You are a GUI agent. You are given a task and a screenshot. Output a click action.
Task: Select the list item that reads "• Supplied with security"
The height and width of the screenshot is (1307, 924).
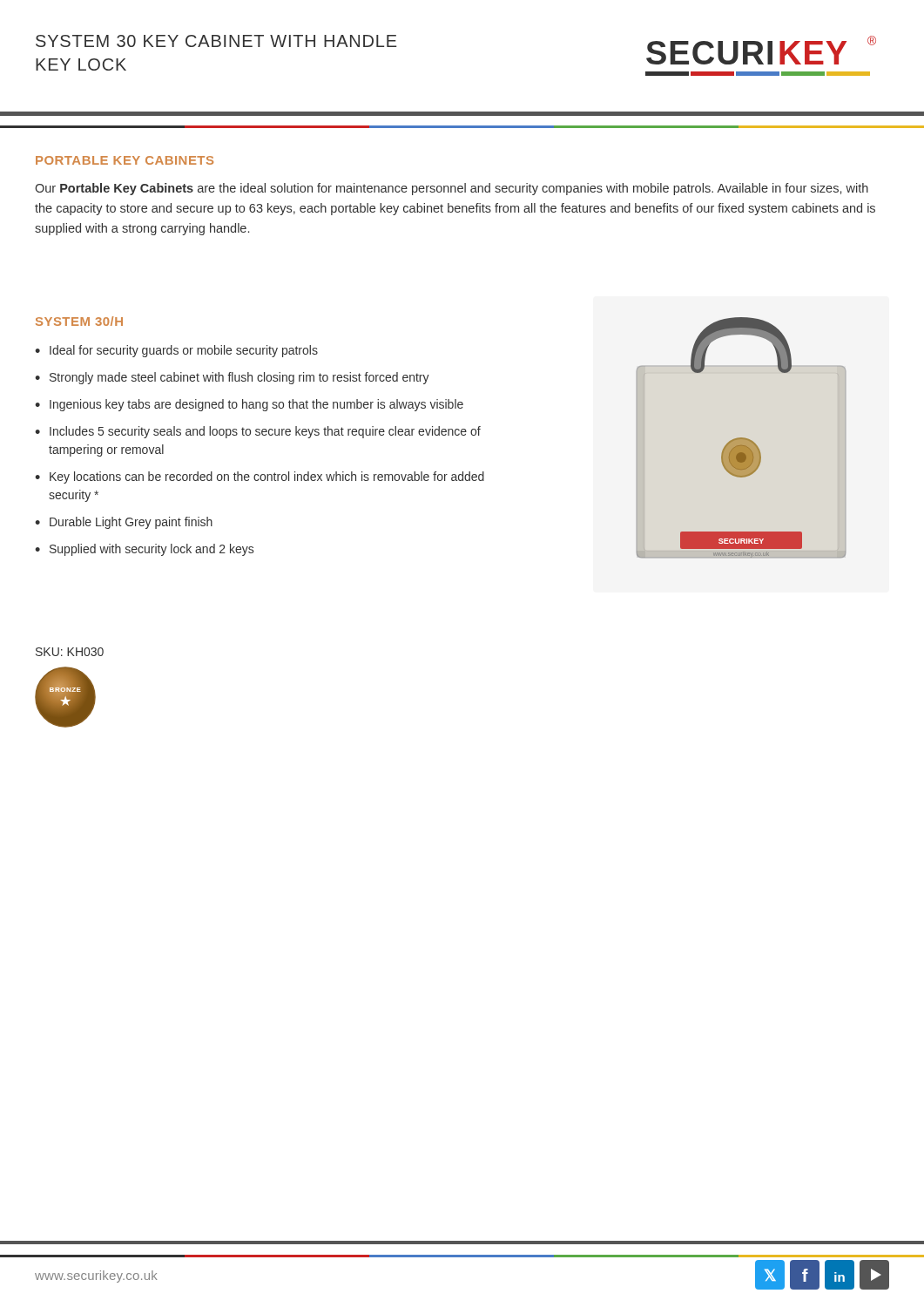pos(144,549)
